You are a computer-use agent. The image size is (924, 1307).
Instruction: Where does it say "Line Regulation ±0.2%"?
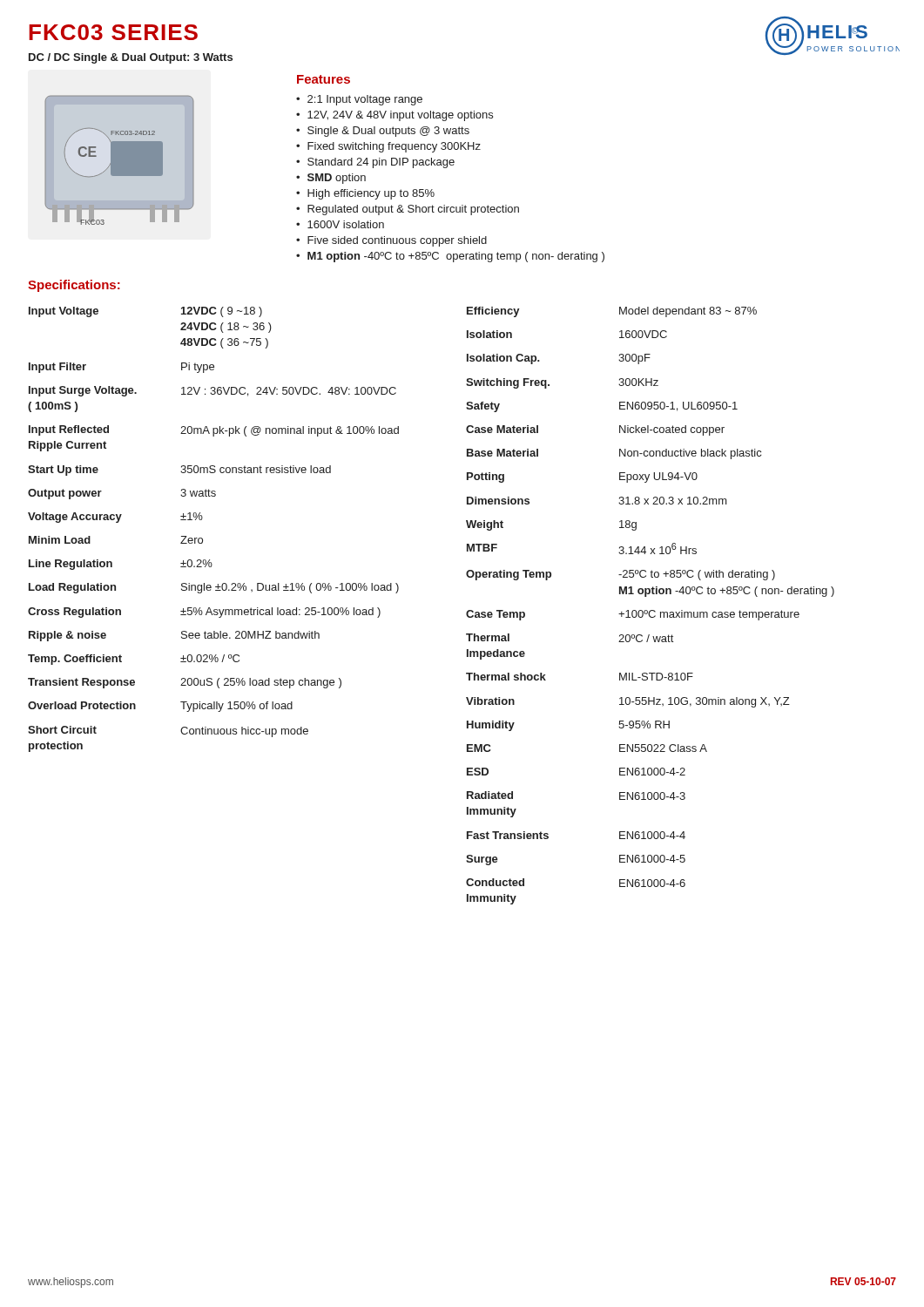click(68, 564)
